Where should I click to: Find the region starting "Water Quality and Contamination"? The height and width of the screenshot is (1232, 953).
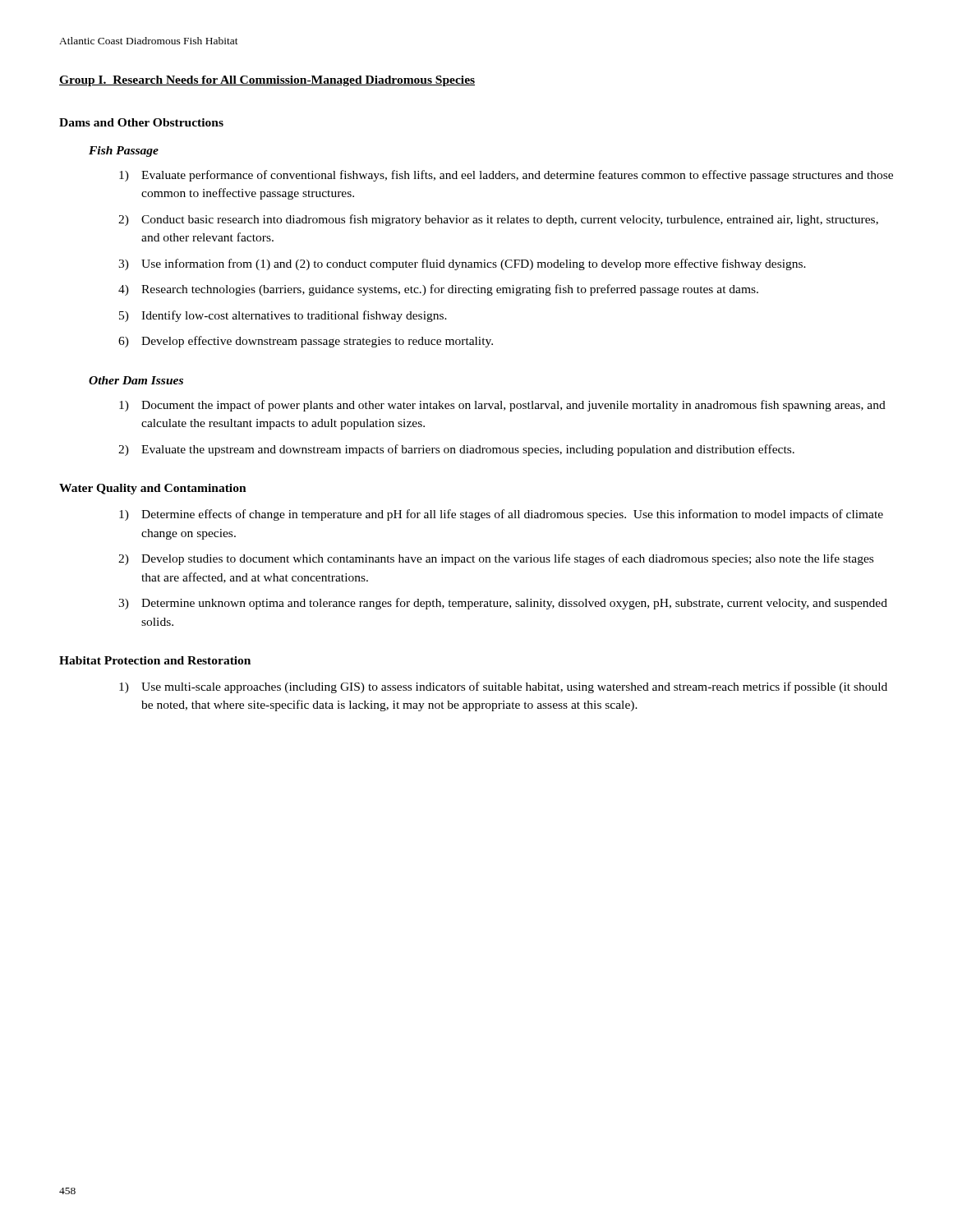pyautogui.click(x=153, y=488)
